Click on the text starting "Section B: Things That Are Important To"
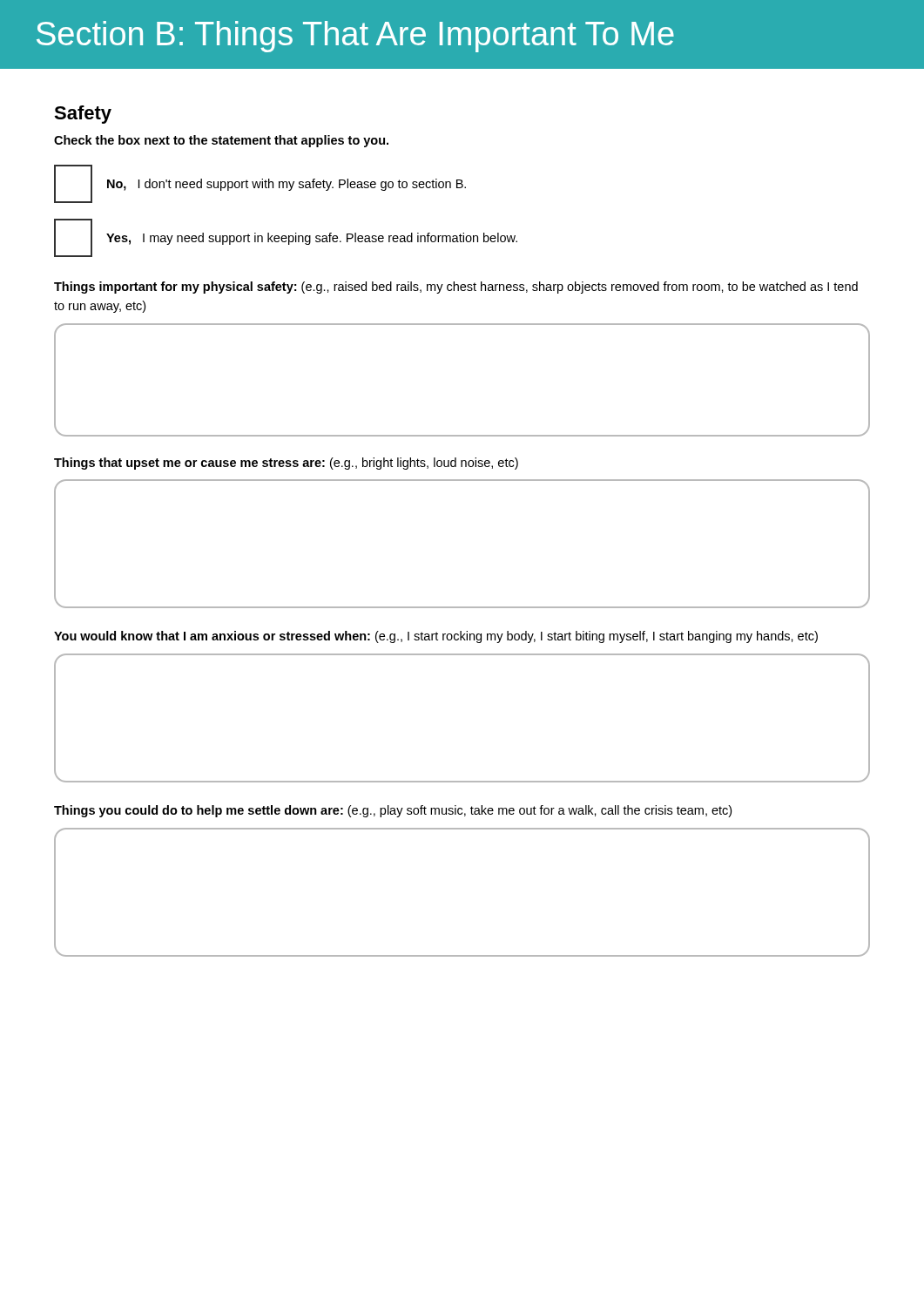 [x=462, y=34]
